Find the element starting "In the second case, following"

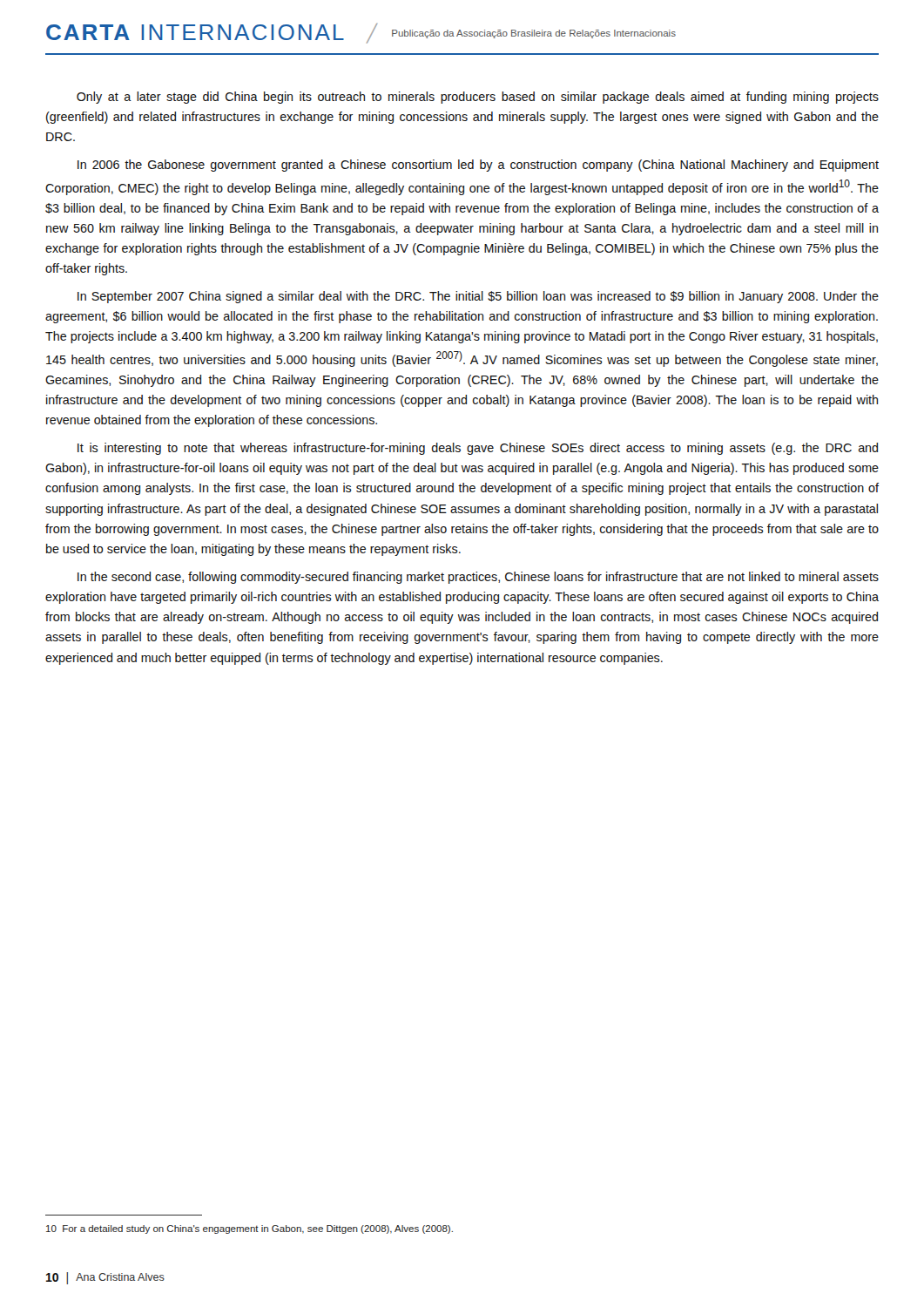(462, 617)
